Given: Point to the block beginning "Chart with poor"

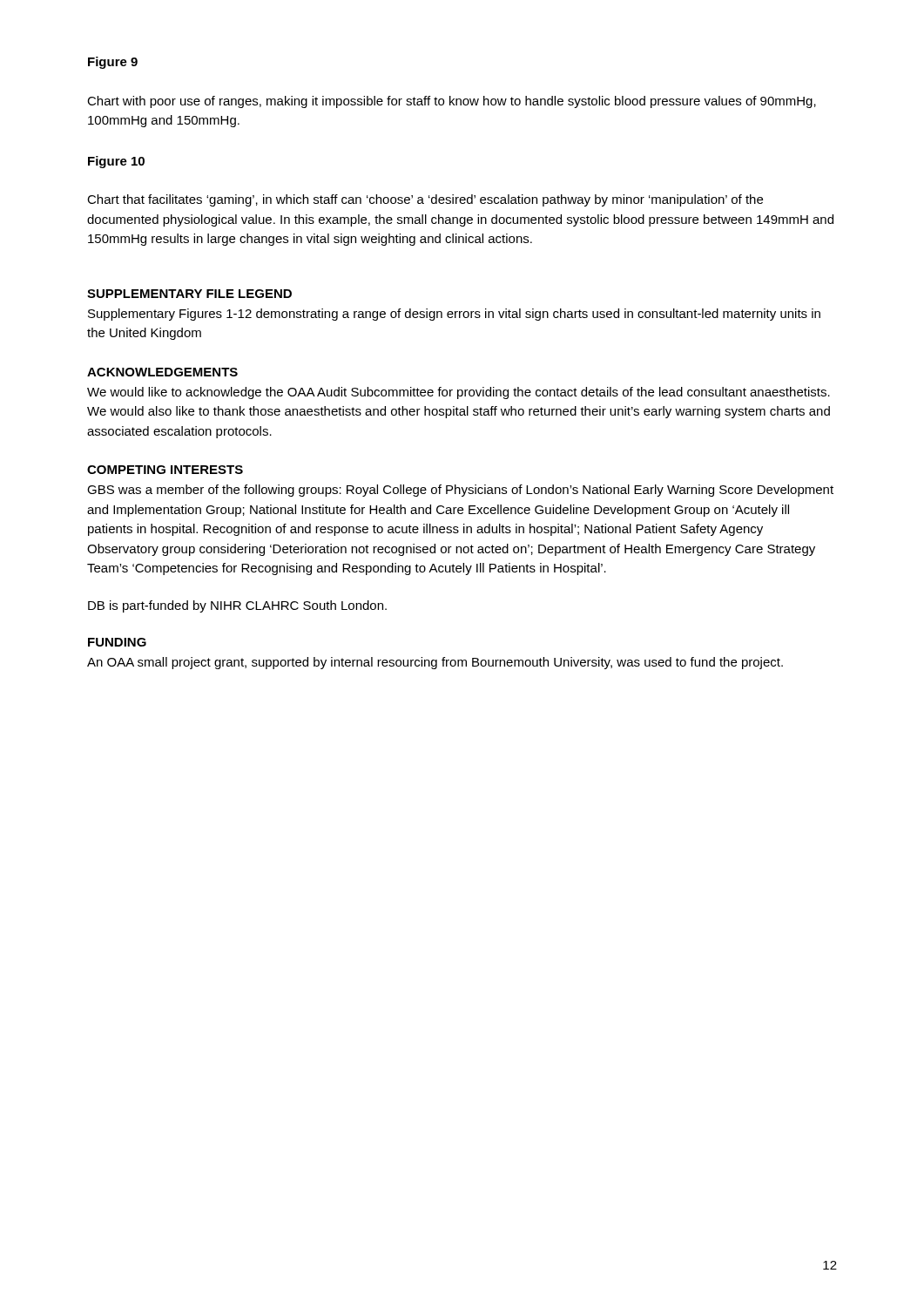Looking at the screenshot, I should (x=462, y=111).
